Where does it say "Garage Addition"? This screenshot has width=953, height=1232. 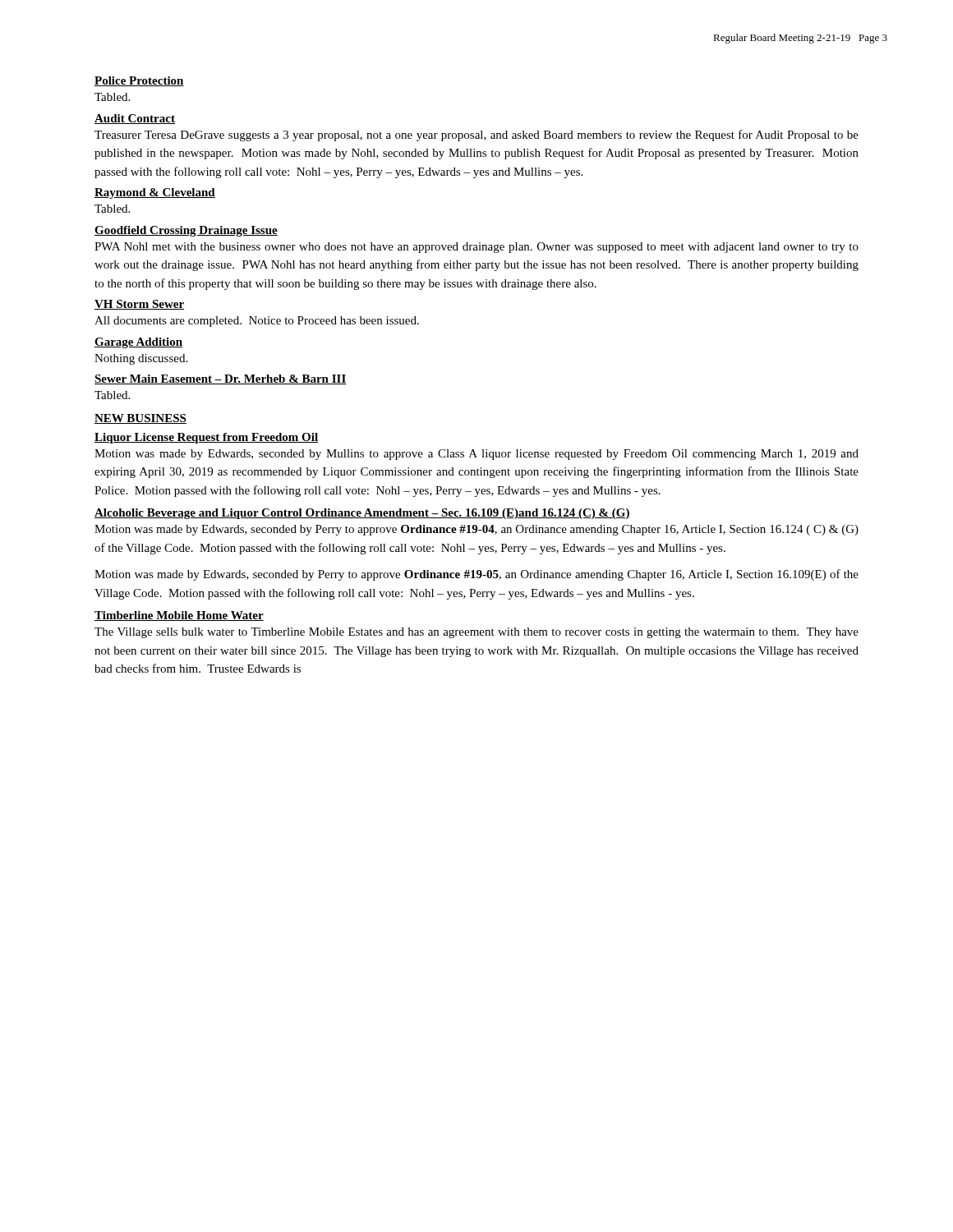[x=138, y=341]
